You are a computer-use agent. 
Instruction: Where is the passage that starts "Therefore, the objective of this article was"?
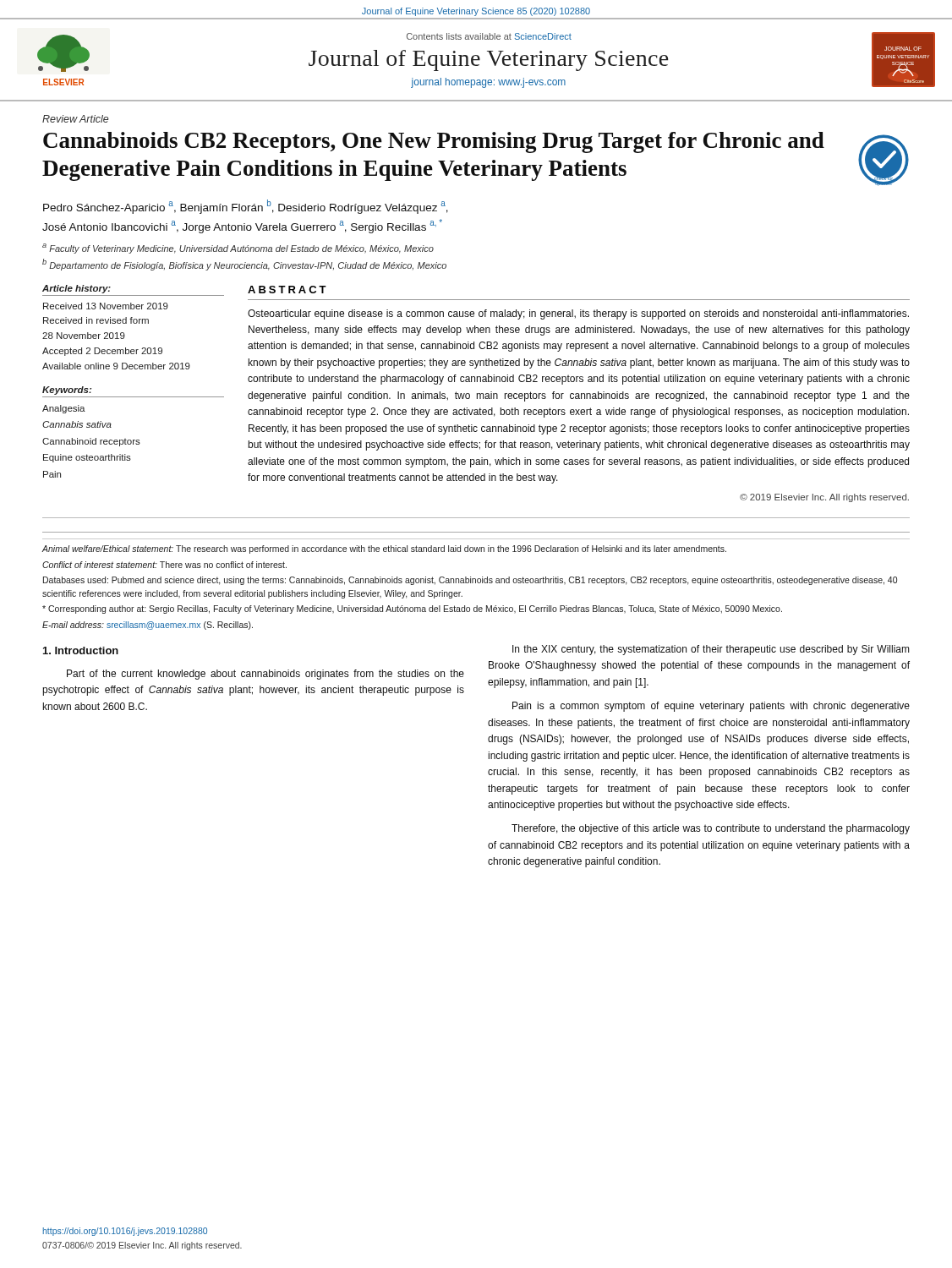(699, 845)
